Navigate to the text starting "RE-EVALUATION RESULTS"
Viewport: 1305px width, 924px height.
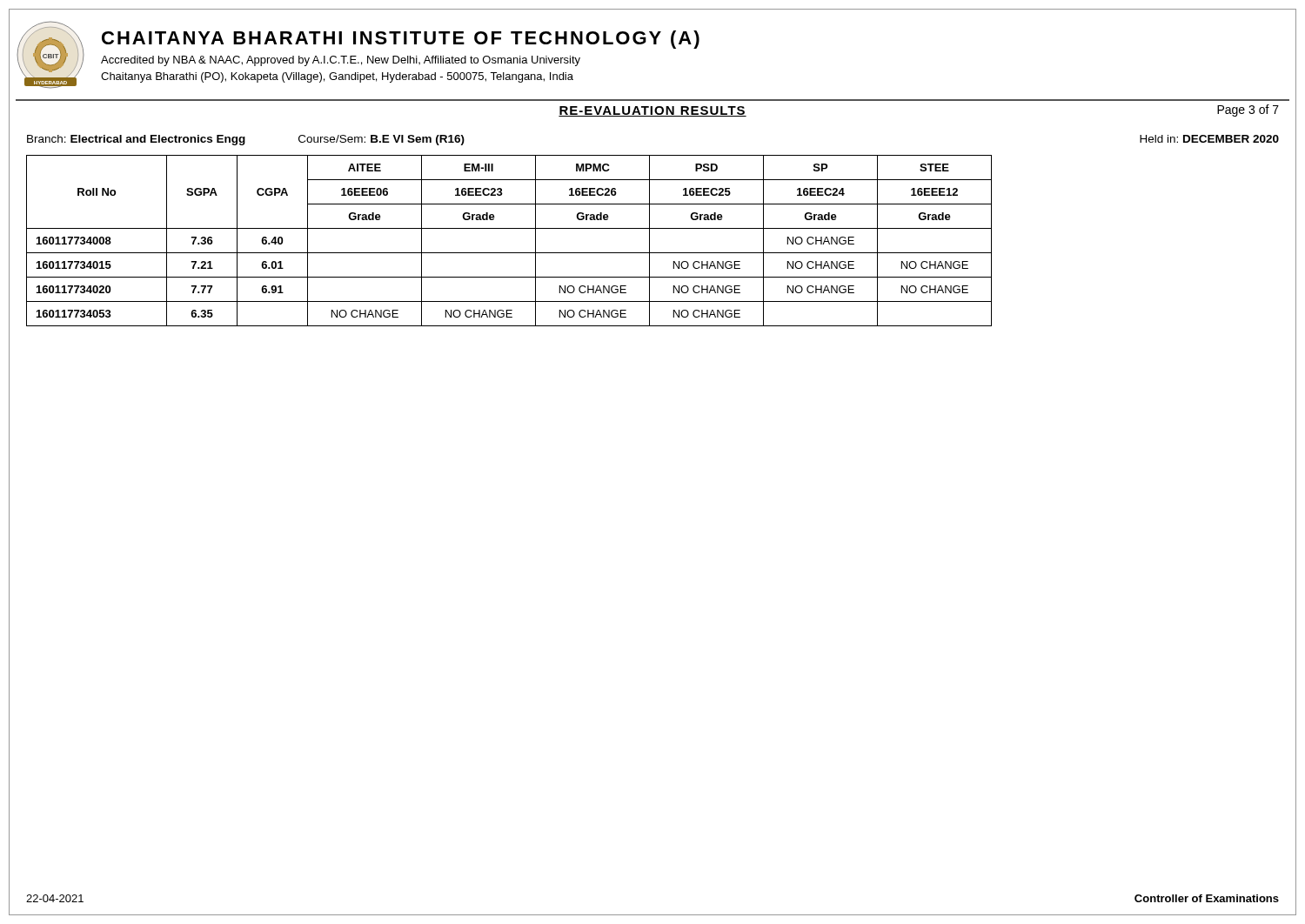point(652,110)
